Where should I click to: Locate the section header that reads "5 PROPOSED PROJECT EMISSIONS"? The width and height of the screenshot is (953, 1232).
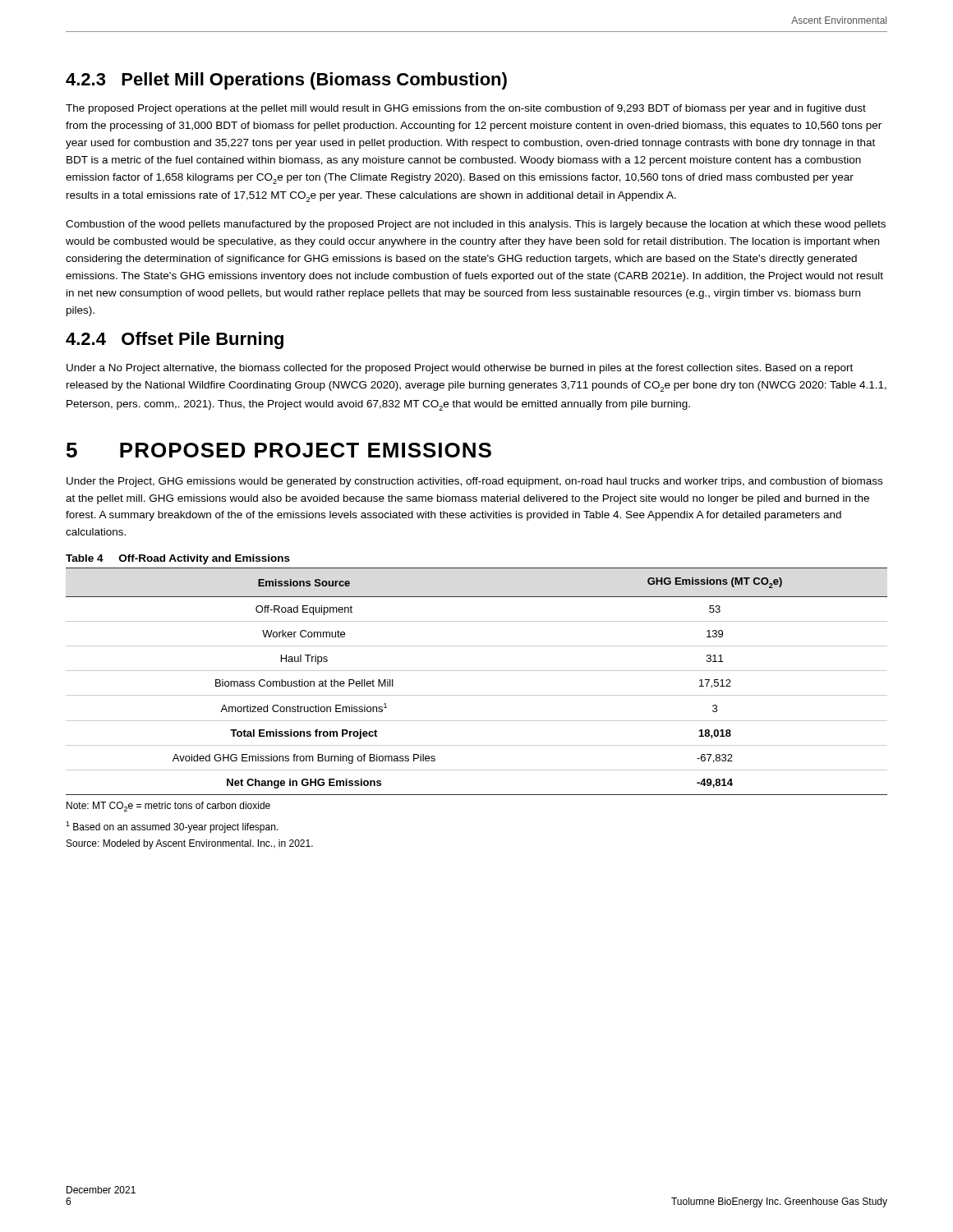[x=476, y=450]
